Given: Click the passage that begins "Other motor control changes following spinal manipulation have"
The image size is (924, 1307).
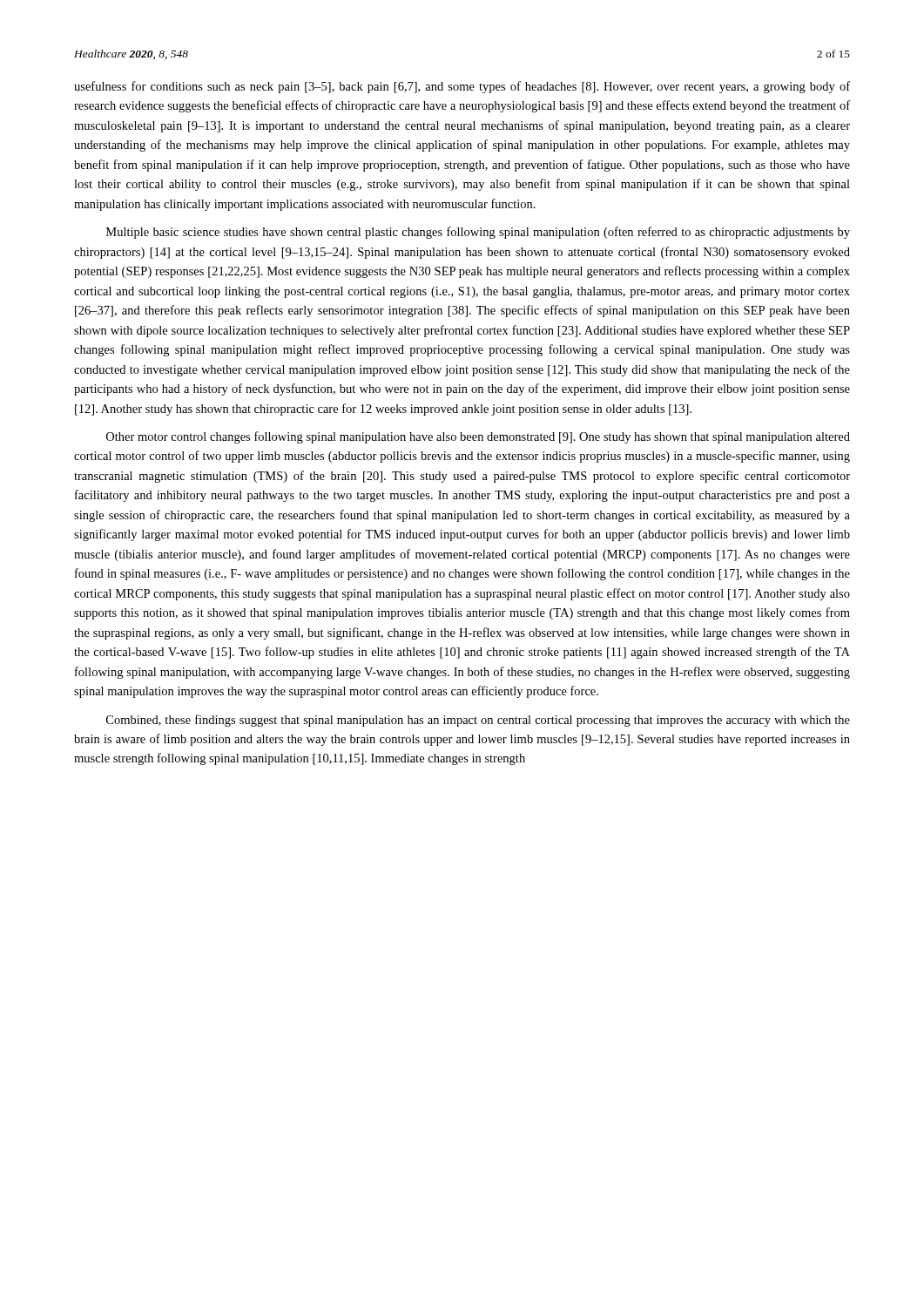Looking at the screenshot, I should 462,564.
